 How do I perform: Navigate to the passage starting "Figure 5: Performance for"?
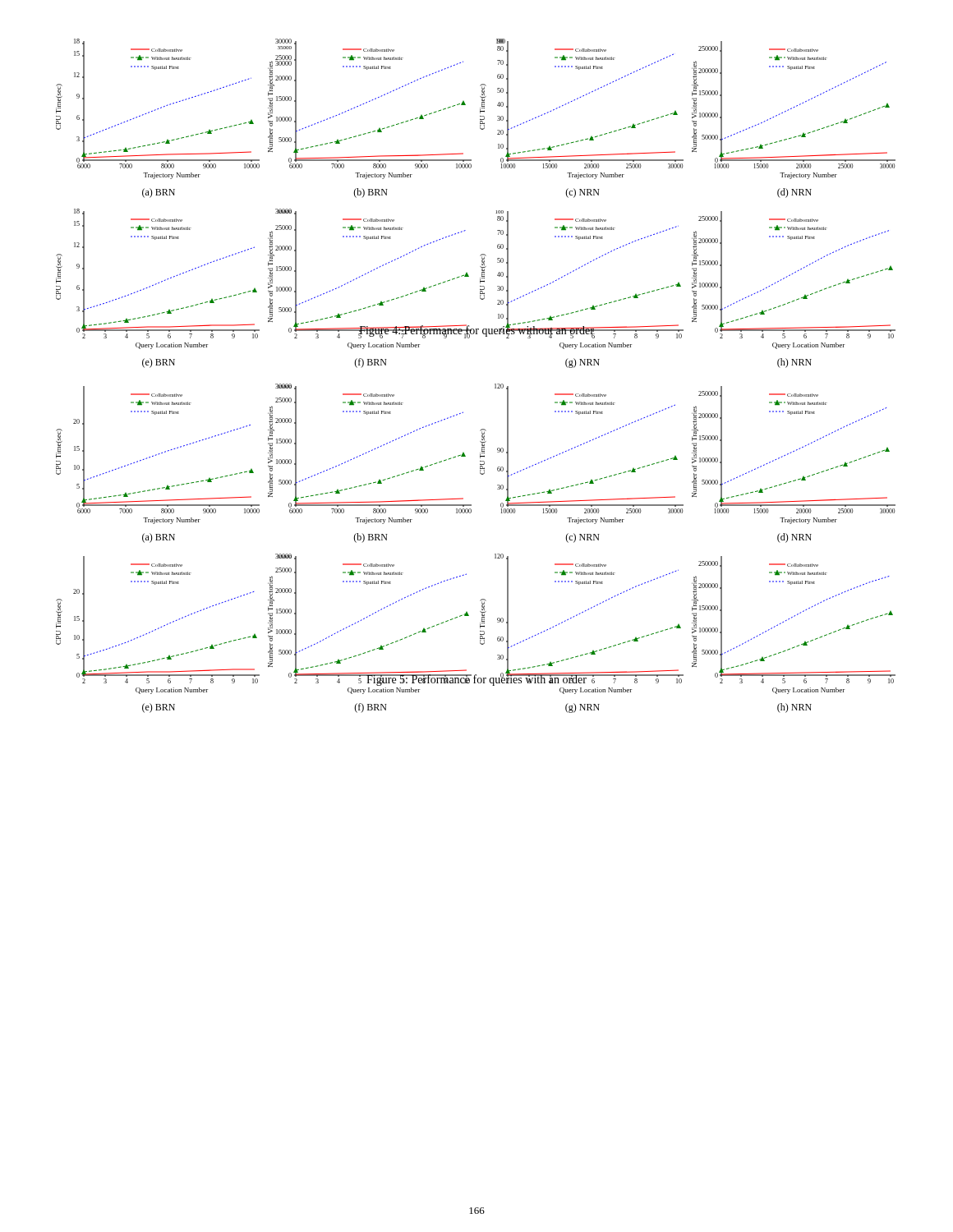(x=476, y=680)
